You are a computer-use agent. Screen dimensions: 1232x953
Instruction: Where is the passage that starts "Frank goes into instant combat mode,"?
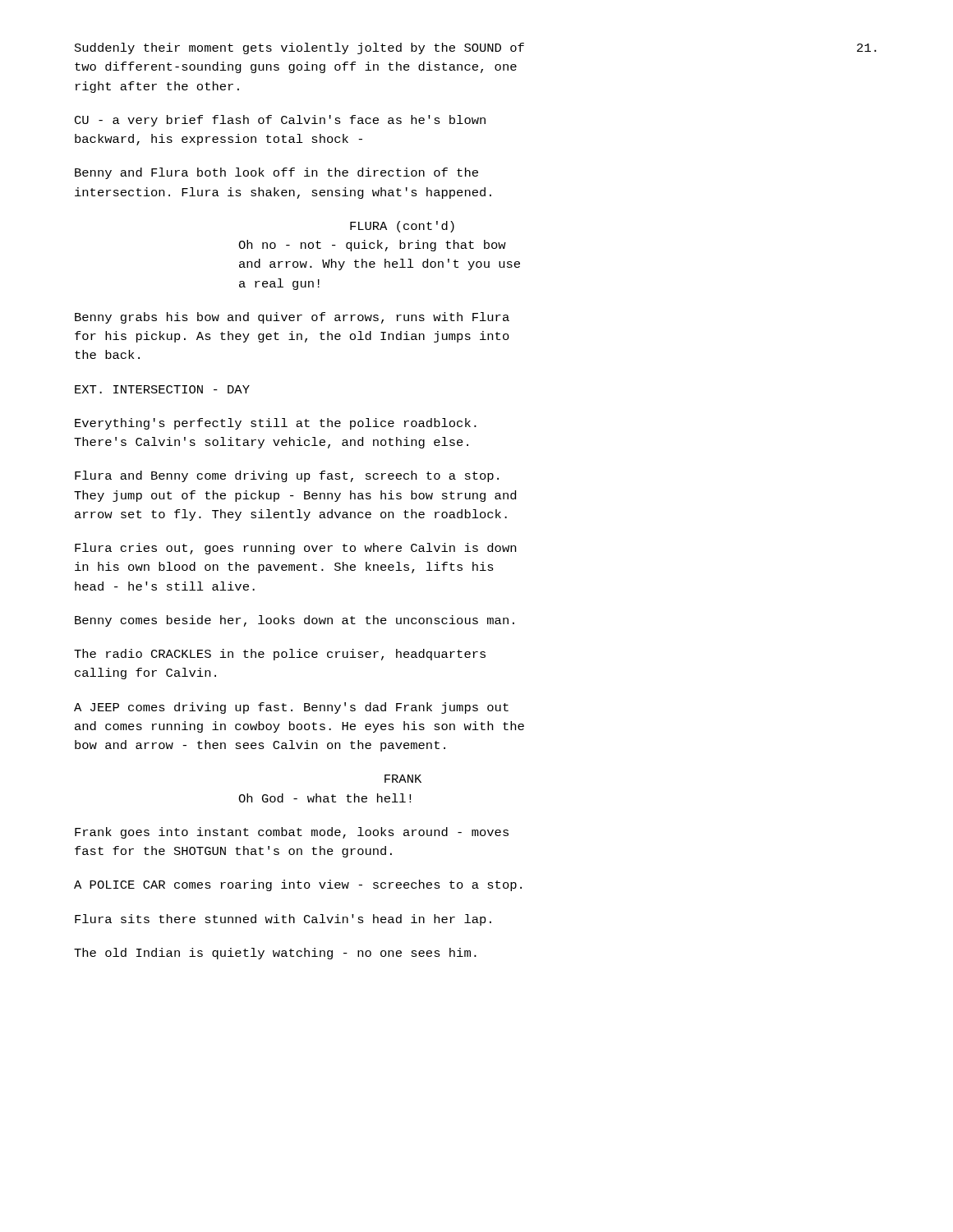tap(292, 842)
